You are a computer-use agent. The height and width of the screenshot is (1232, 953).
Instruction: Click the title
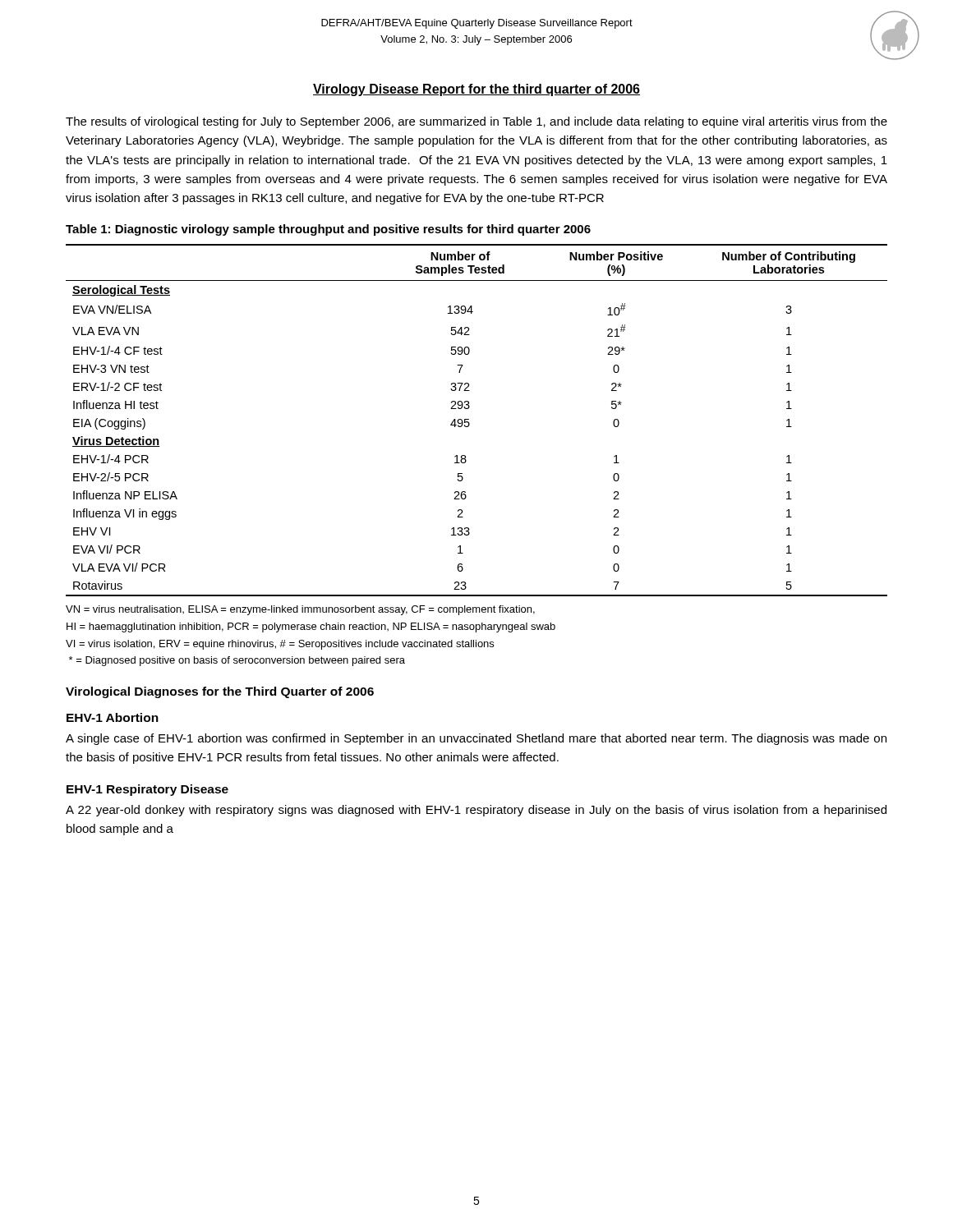click(x=476, y=90)
